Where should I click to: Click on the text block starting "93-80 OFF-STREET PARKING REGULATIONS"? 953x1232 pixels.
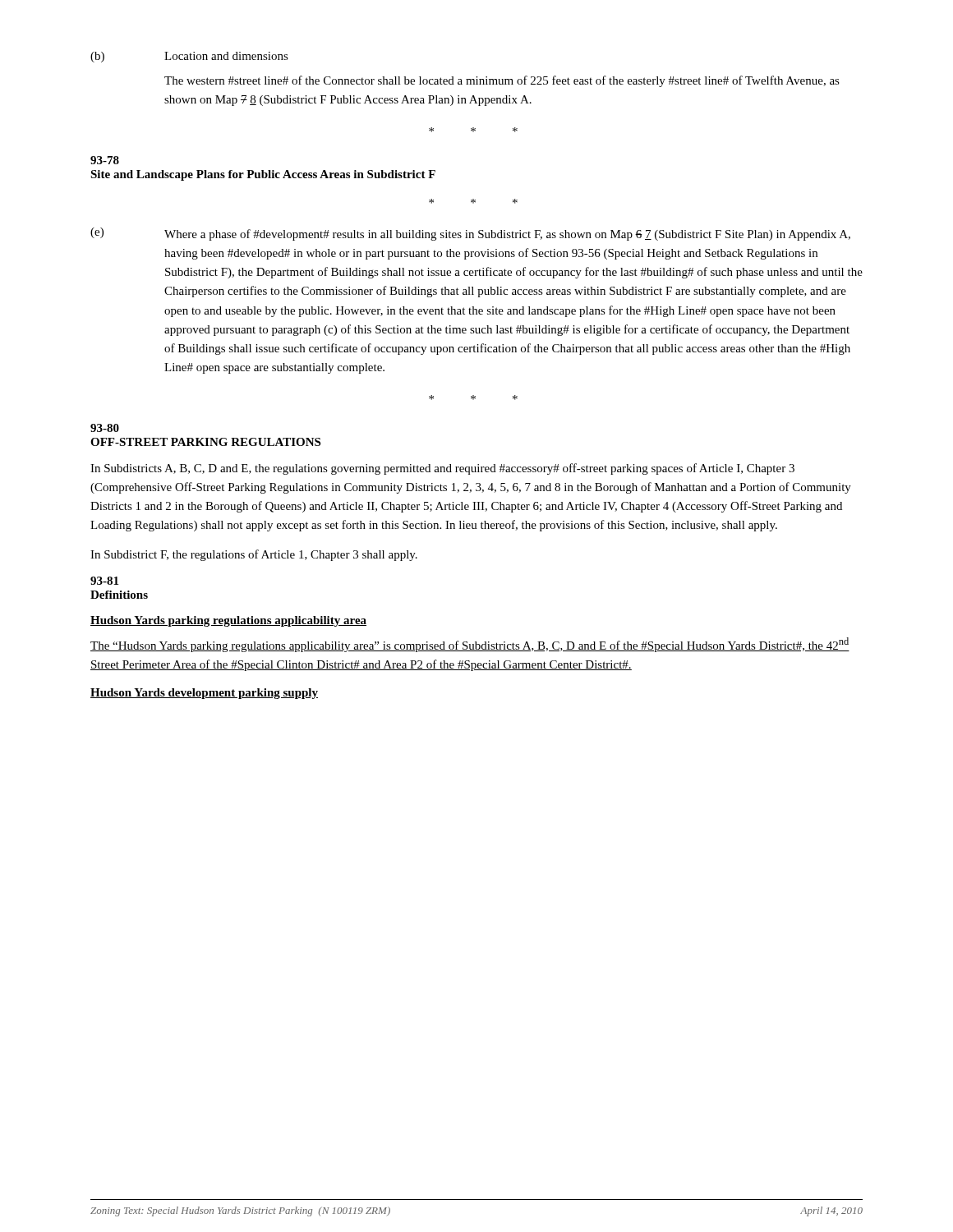[105, 428]
